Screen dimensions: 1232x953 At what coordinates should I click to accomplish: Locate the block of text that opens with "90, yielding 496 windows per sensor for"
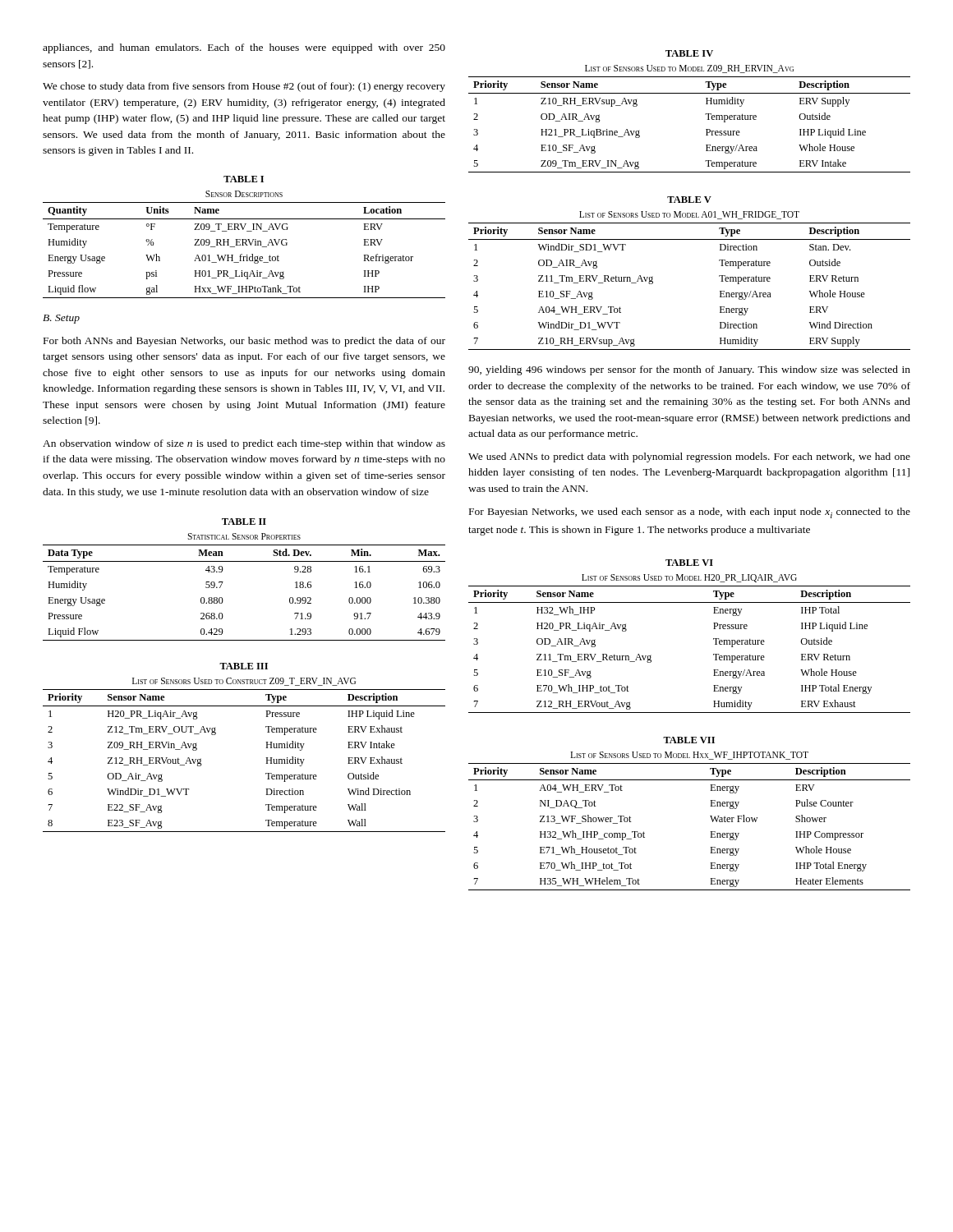tap(689, 449)
